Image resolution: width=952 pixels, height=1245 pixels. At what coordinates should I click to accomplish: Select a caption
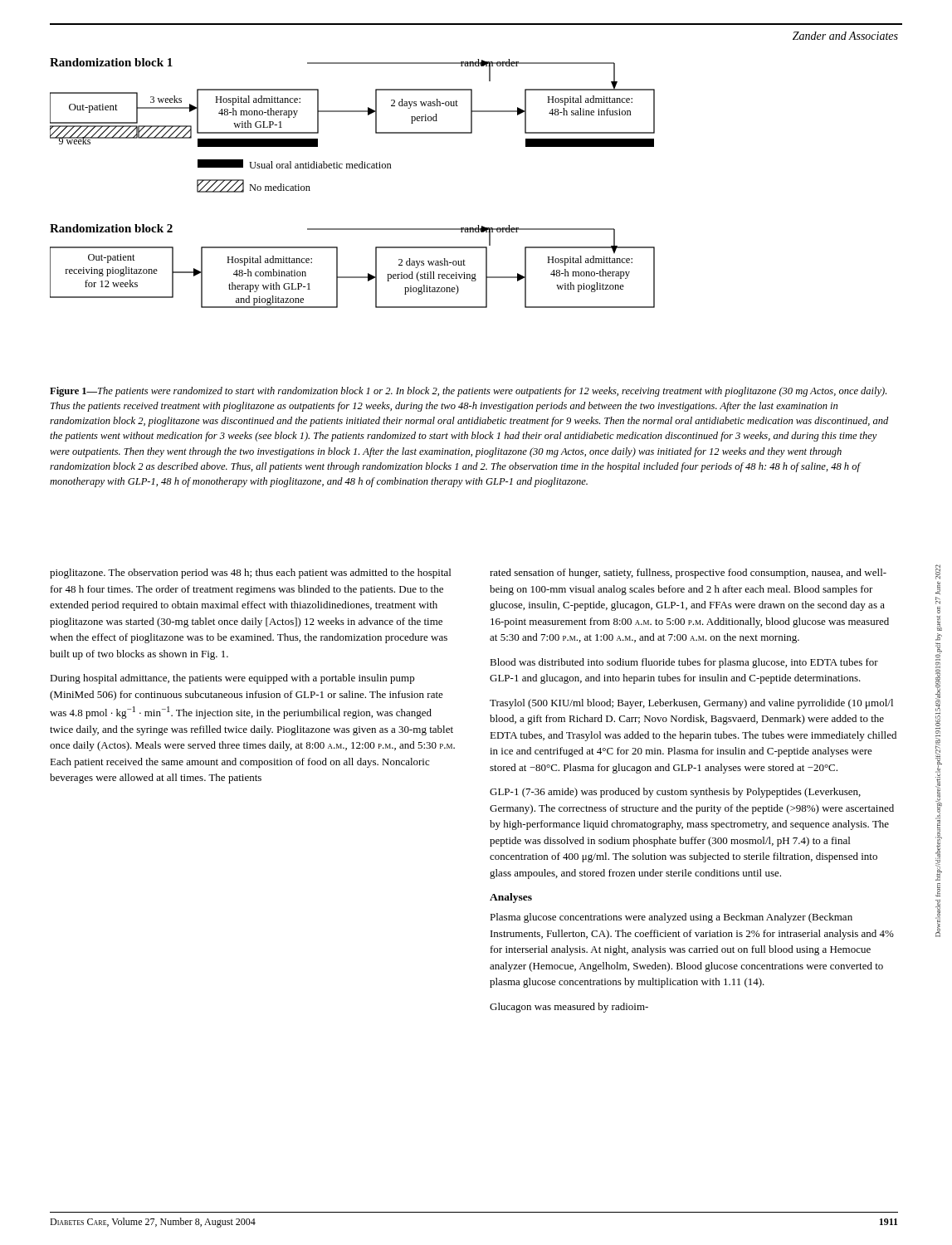(469, 436)
